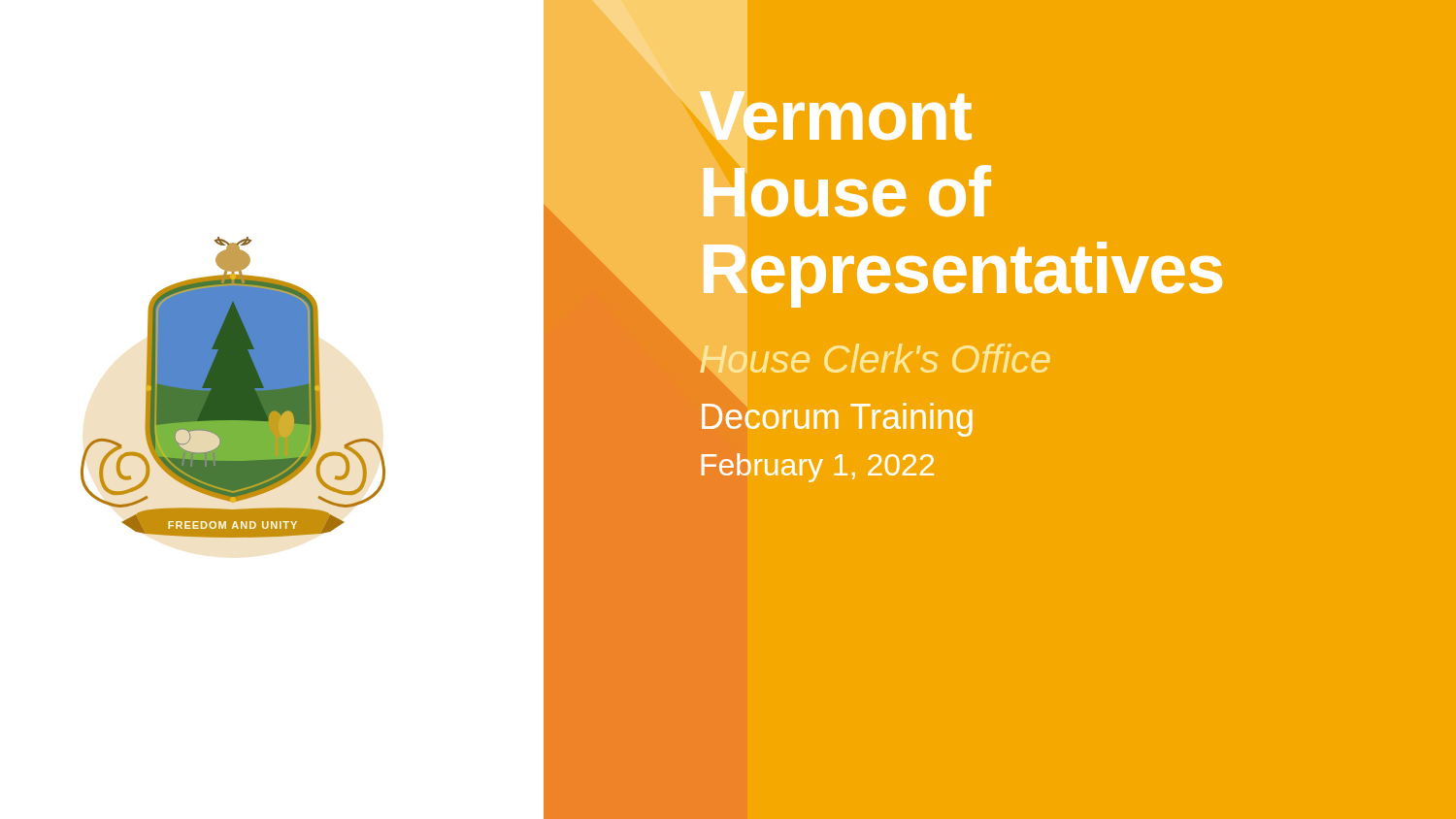Select the logo
Viewport: 1456px width, 819px height.
coord(233,398)
